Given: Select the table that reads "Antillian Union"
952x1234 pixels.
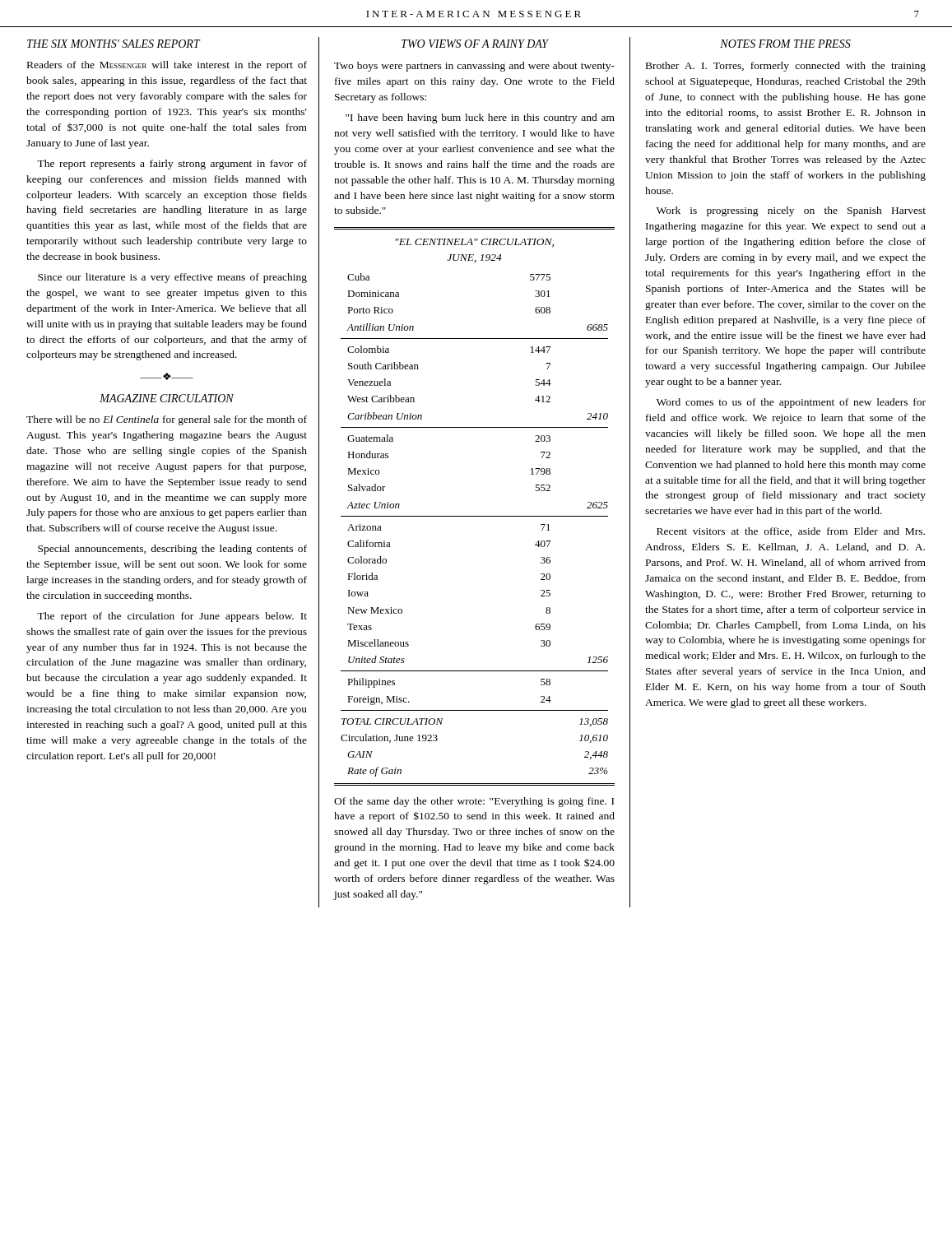Looking at the screenshot, I should (x=474, y=506).
